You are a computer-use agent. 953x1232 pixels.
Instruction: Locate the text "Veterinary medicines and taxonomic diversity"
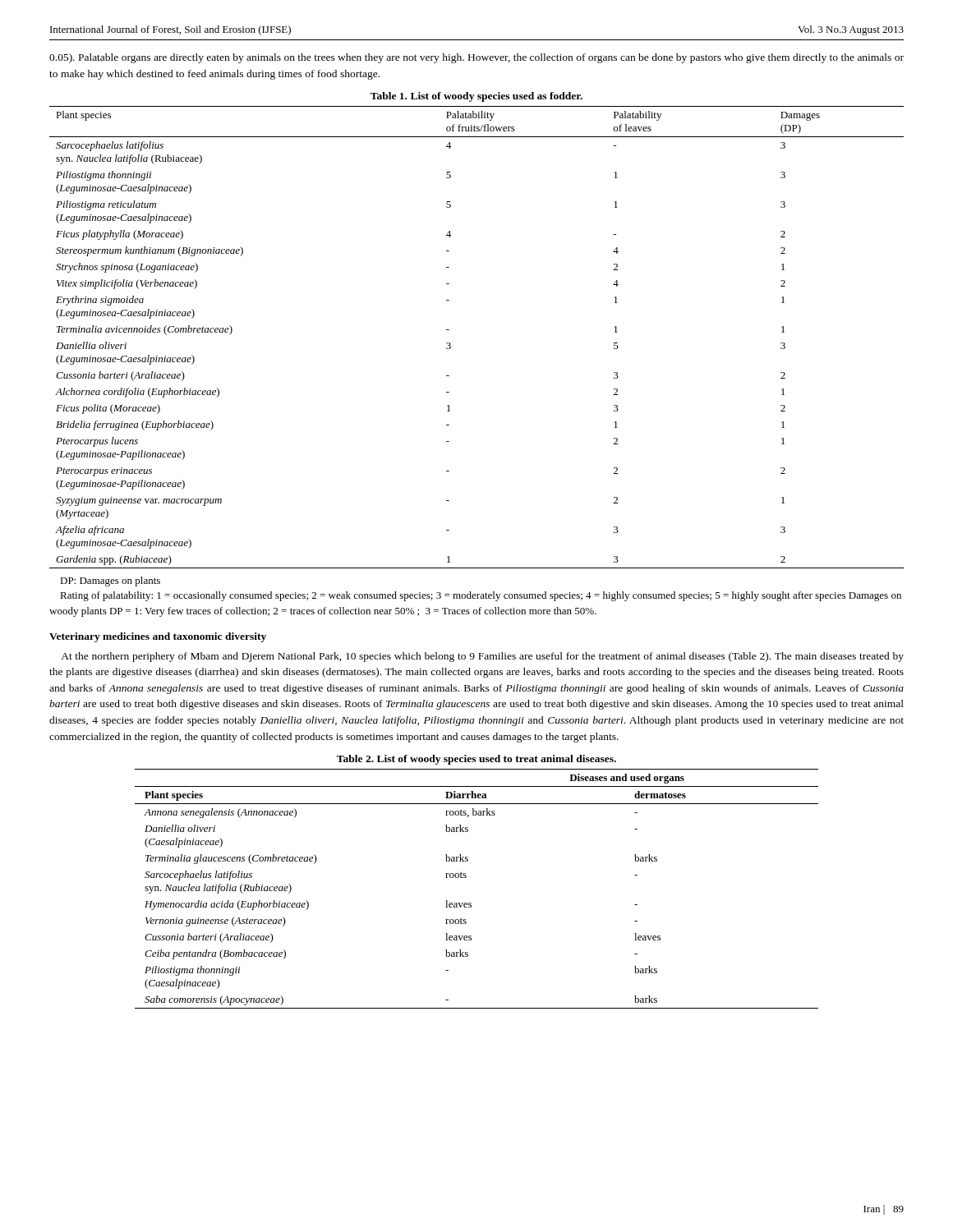(158, 636)
